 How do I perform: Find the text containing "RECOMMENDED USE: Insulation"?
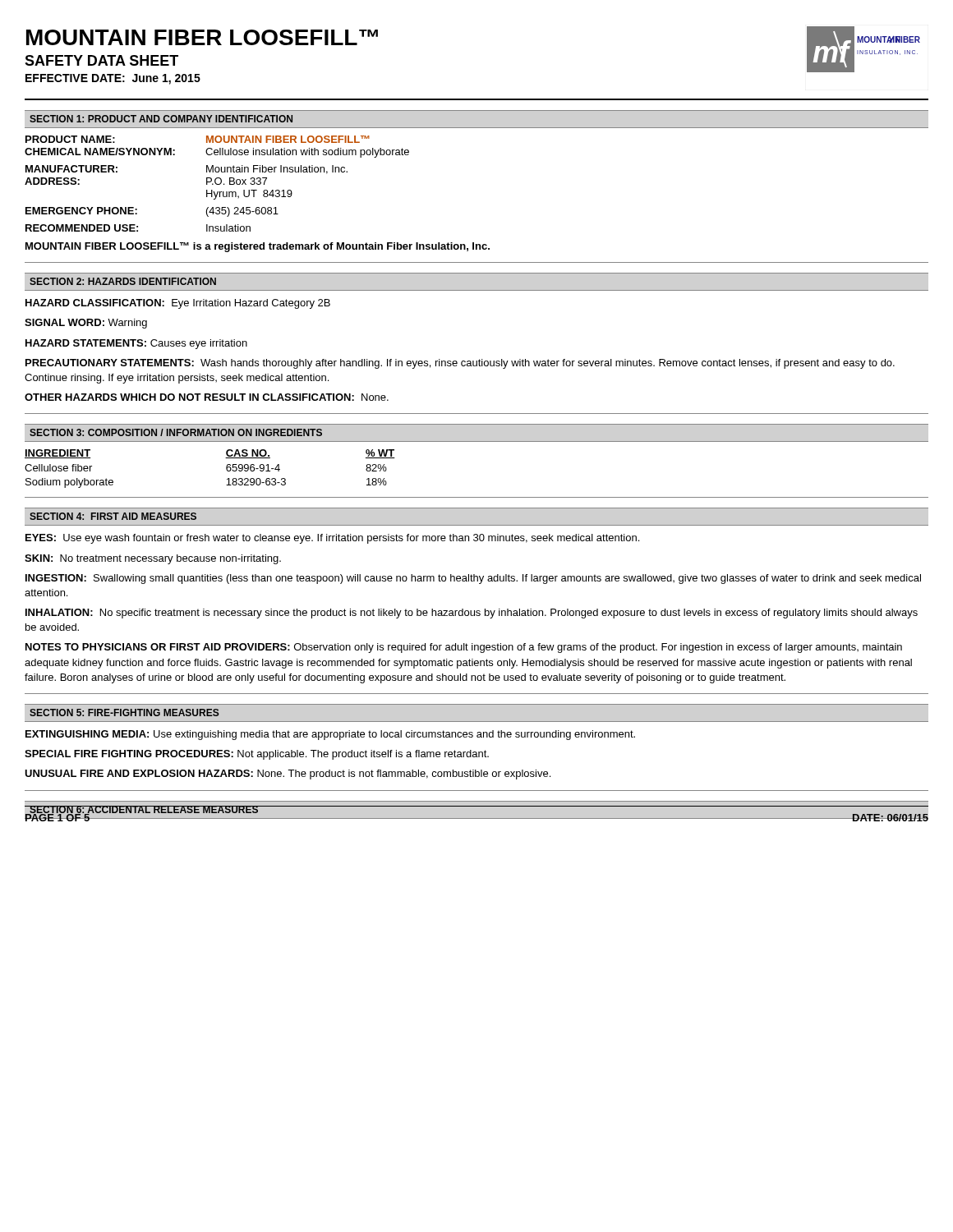click(138, 228)
